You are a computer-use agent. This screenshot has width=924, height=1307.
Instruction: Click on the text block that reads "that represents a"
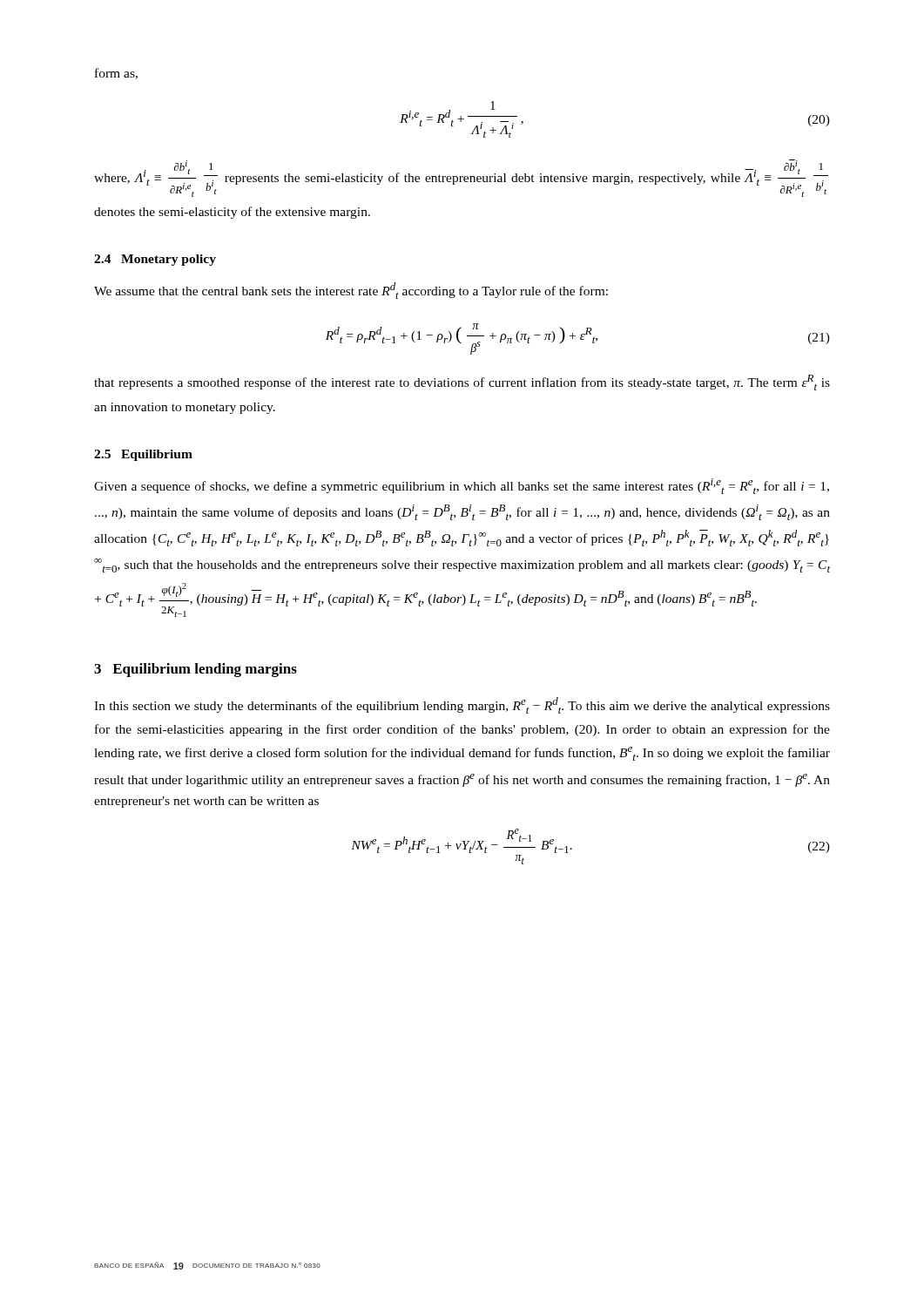point(462,393)
